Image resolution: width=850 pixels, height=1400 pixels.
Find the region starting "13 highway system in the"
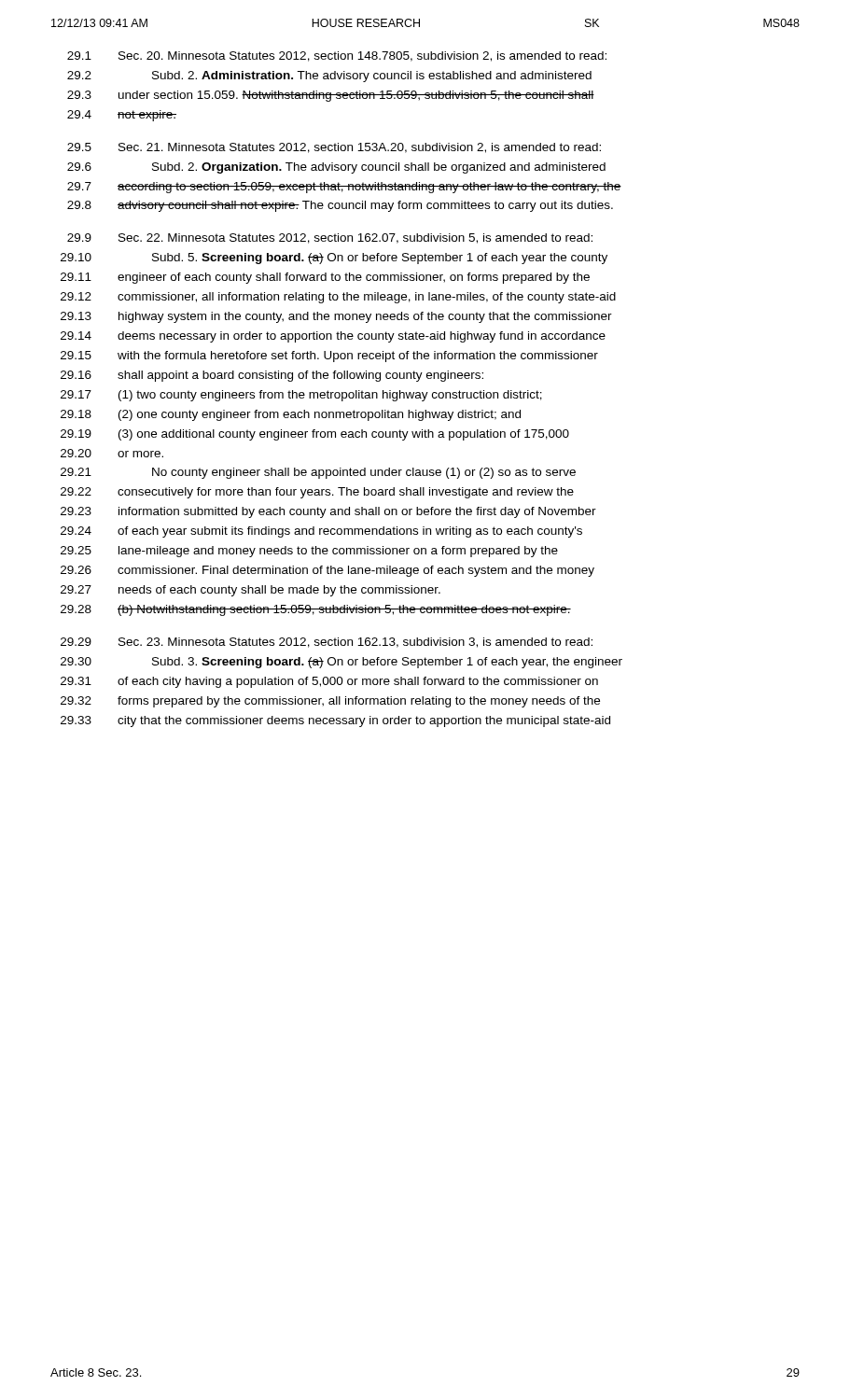pyautogui.click(x=425, y=317)
